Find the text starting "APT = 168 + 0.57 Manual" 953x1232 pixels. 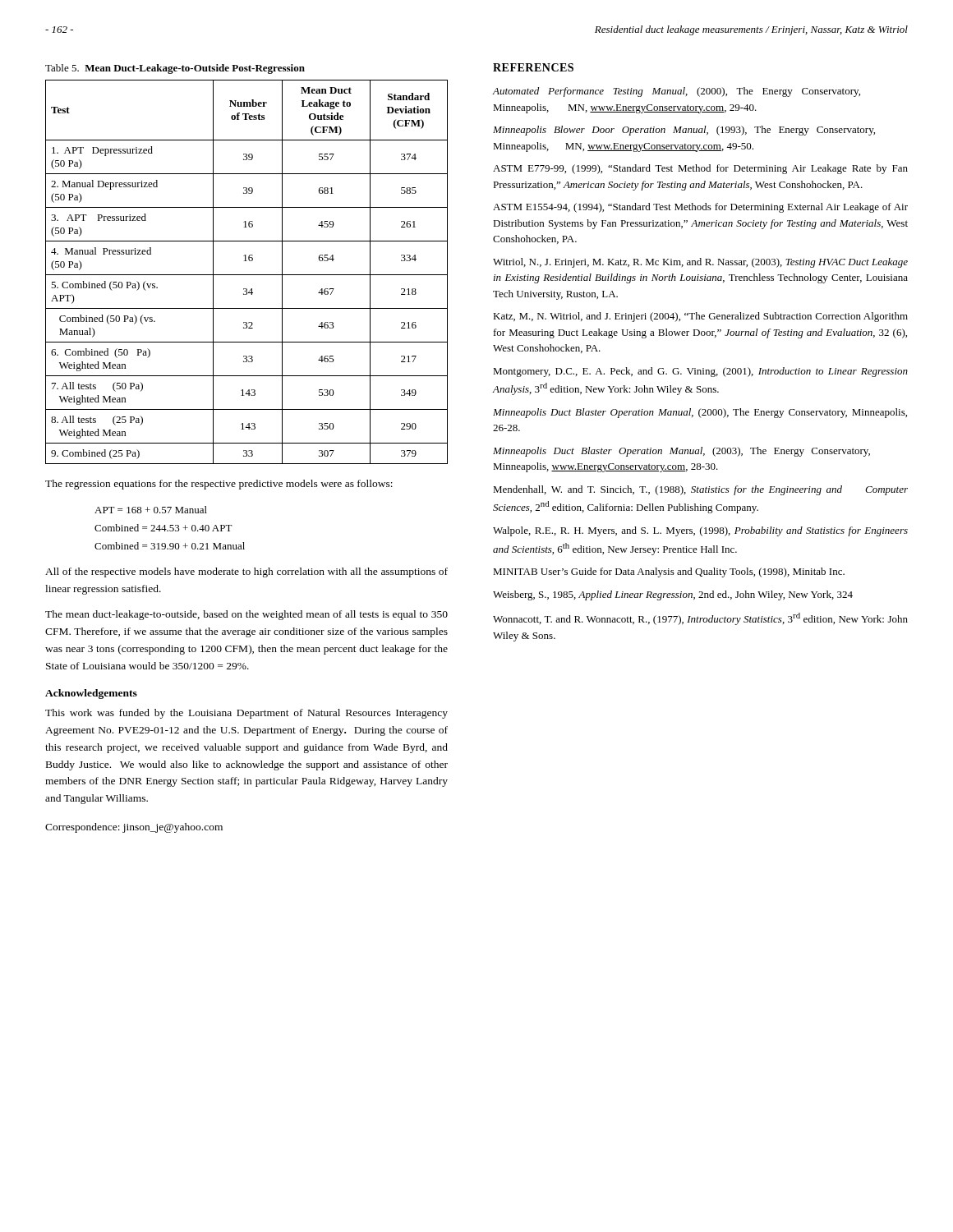[170, 528]
